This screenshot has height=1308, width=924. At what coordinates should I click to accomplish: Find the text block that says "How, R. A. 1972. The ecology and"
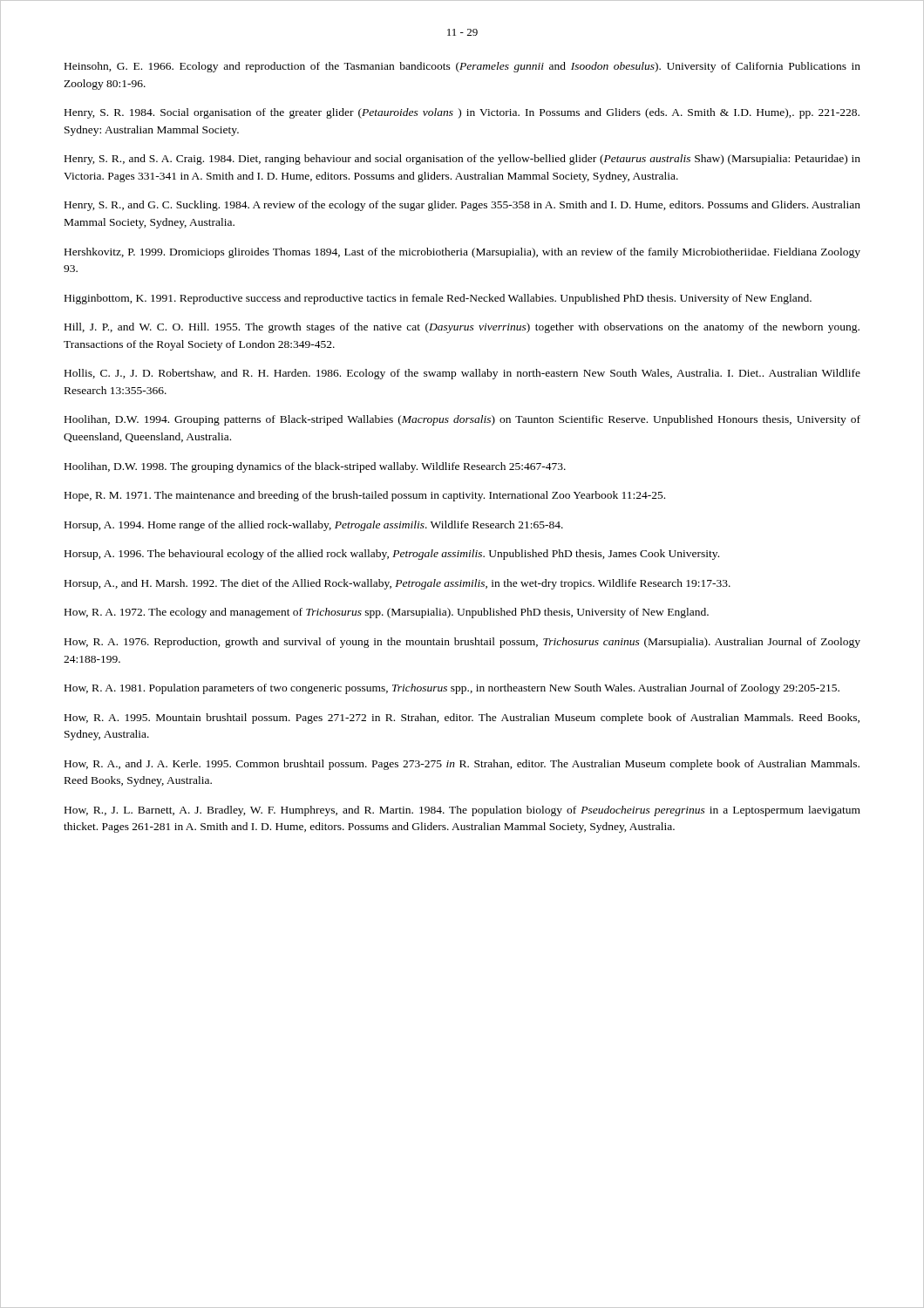(x=386, y=612)
